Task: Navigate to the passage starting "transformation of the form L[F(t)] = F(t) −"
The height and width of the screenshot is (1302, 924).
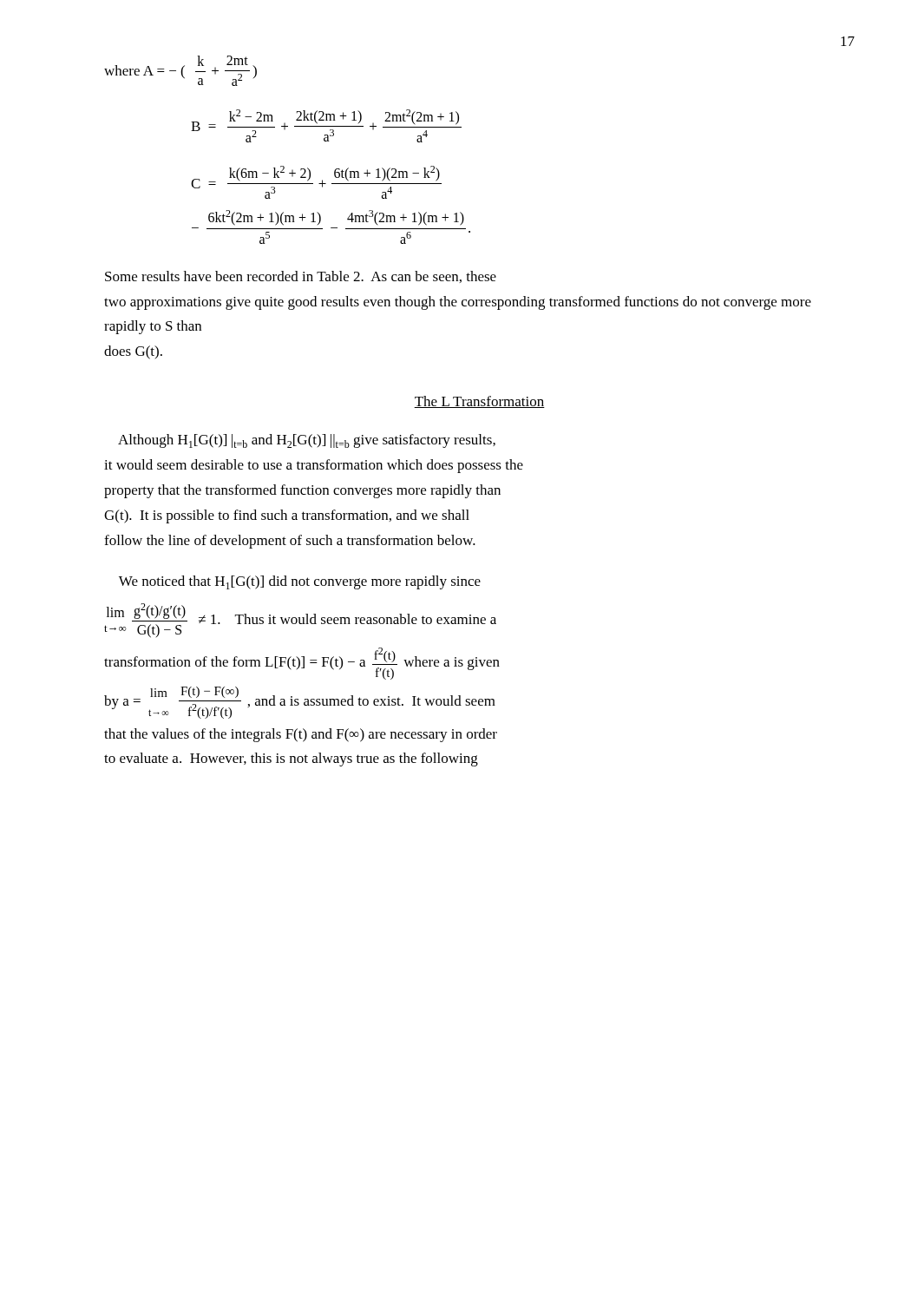Action: (x=302, y=663)
